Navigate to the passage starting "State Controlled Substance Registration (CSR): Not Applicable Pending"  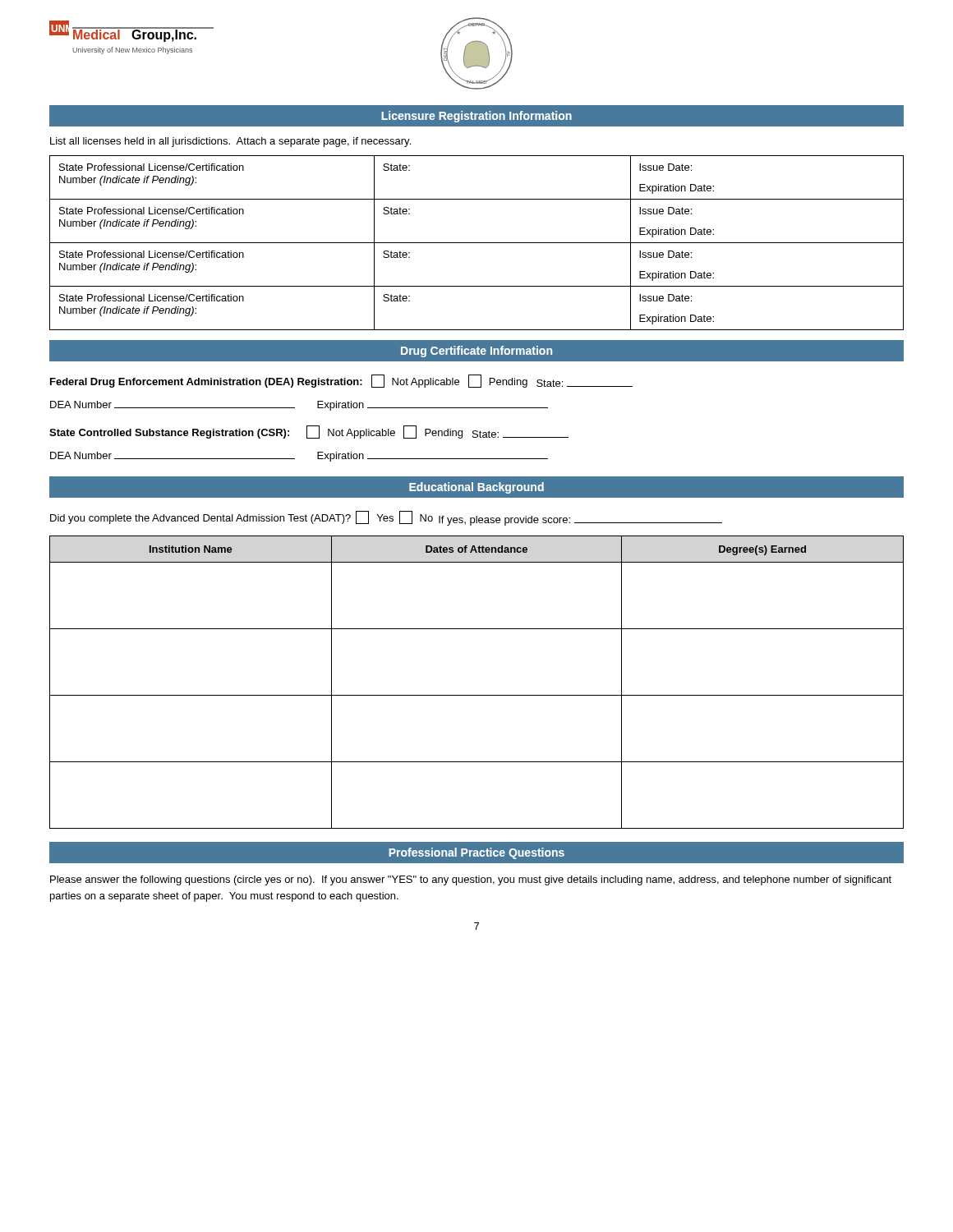pos(476,443)
